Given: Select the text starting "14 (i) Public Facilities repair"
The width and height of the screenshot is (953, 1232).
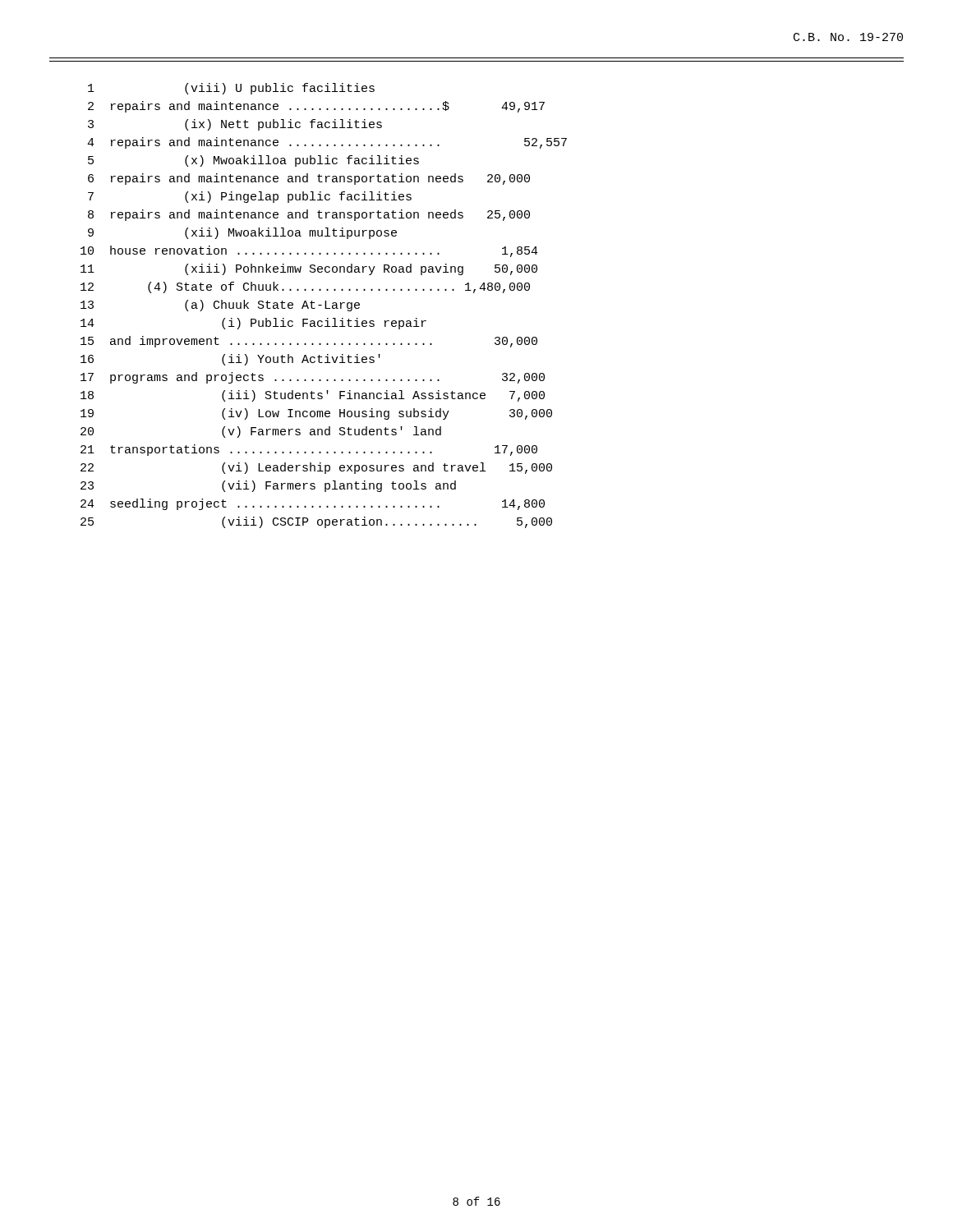Looking at the screenshot, I should [x=253, y=324].
